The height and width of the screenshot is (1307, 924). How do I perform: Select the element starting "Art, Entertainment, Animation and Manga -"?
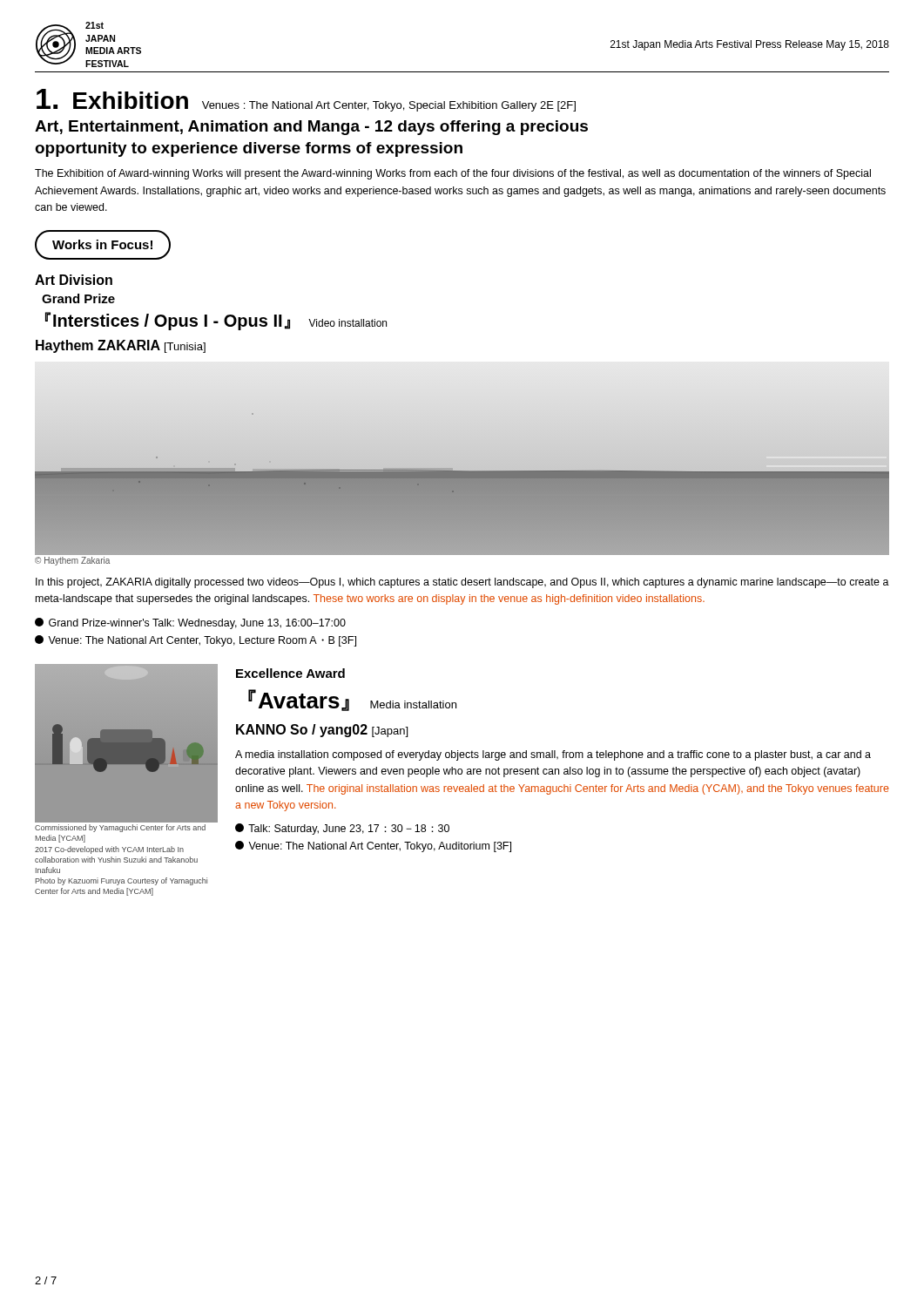[x=312, y=137]
